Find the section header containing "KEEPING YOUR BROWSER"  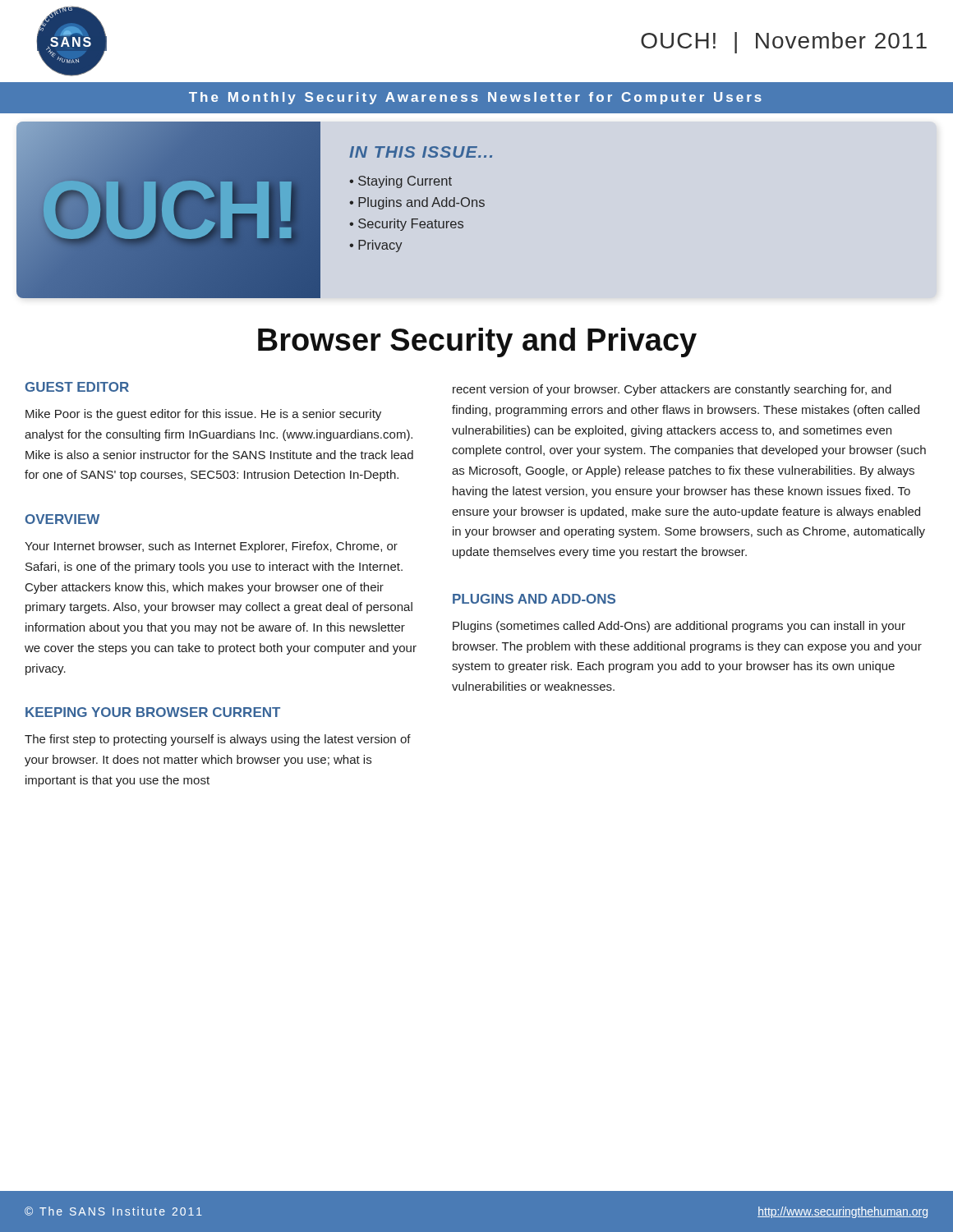pos(153,713)
